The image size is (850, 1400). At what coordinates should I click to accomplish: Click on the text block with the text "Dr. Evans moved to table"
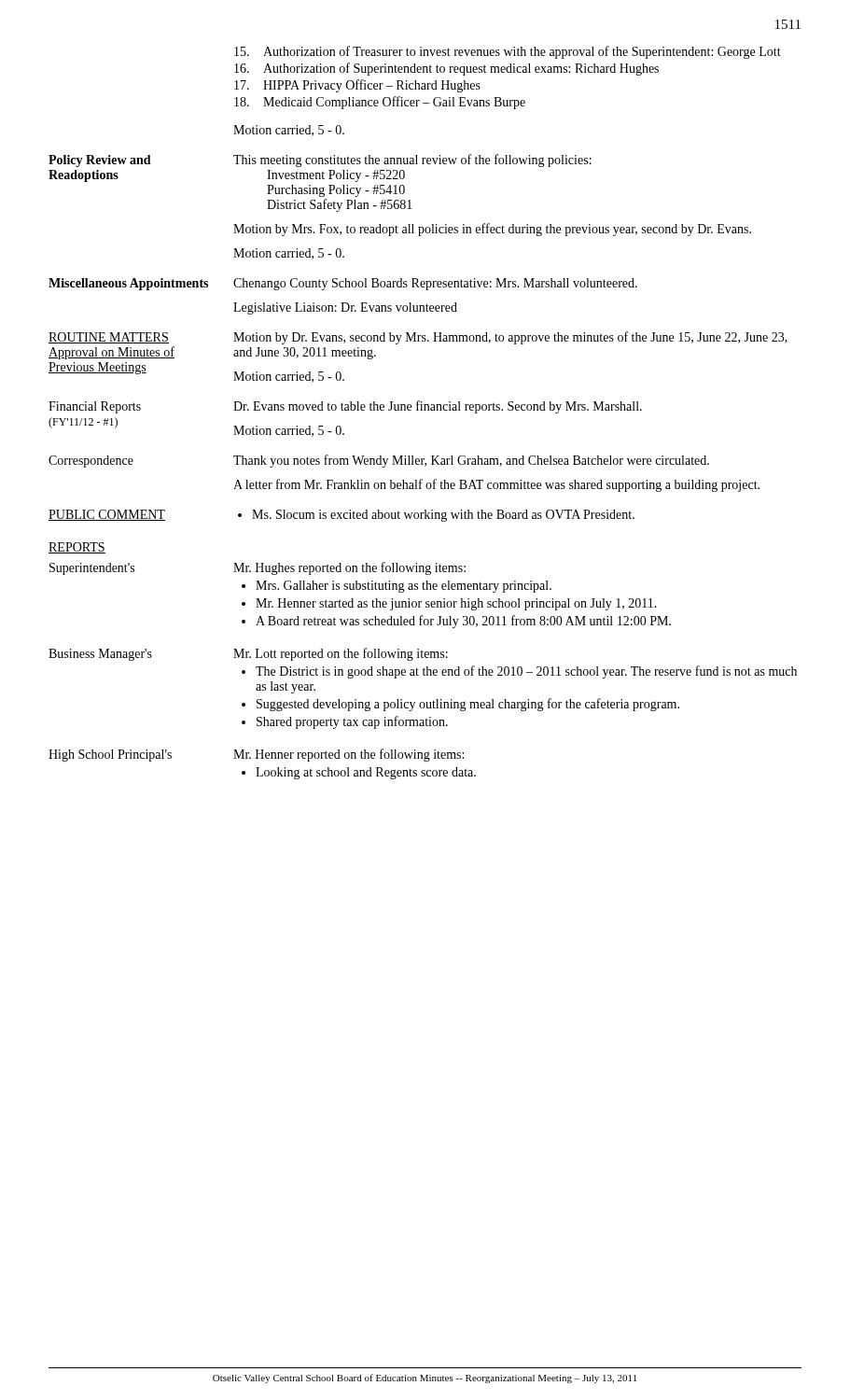pos(438,406)
